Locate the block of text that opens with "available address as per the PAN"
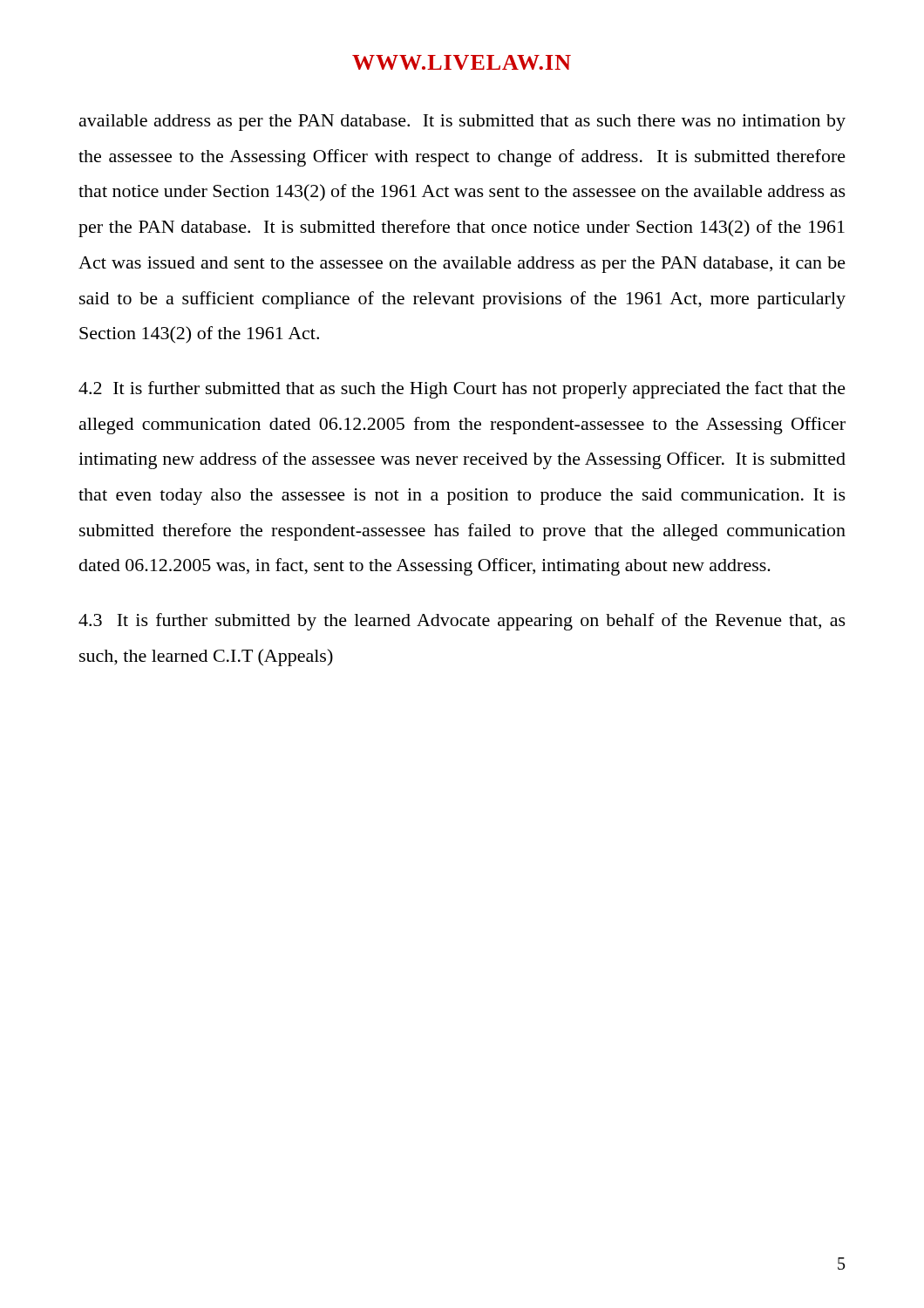The image size is (924, 1308). pyautogui.click(x=462, y=227)
